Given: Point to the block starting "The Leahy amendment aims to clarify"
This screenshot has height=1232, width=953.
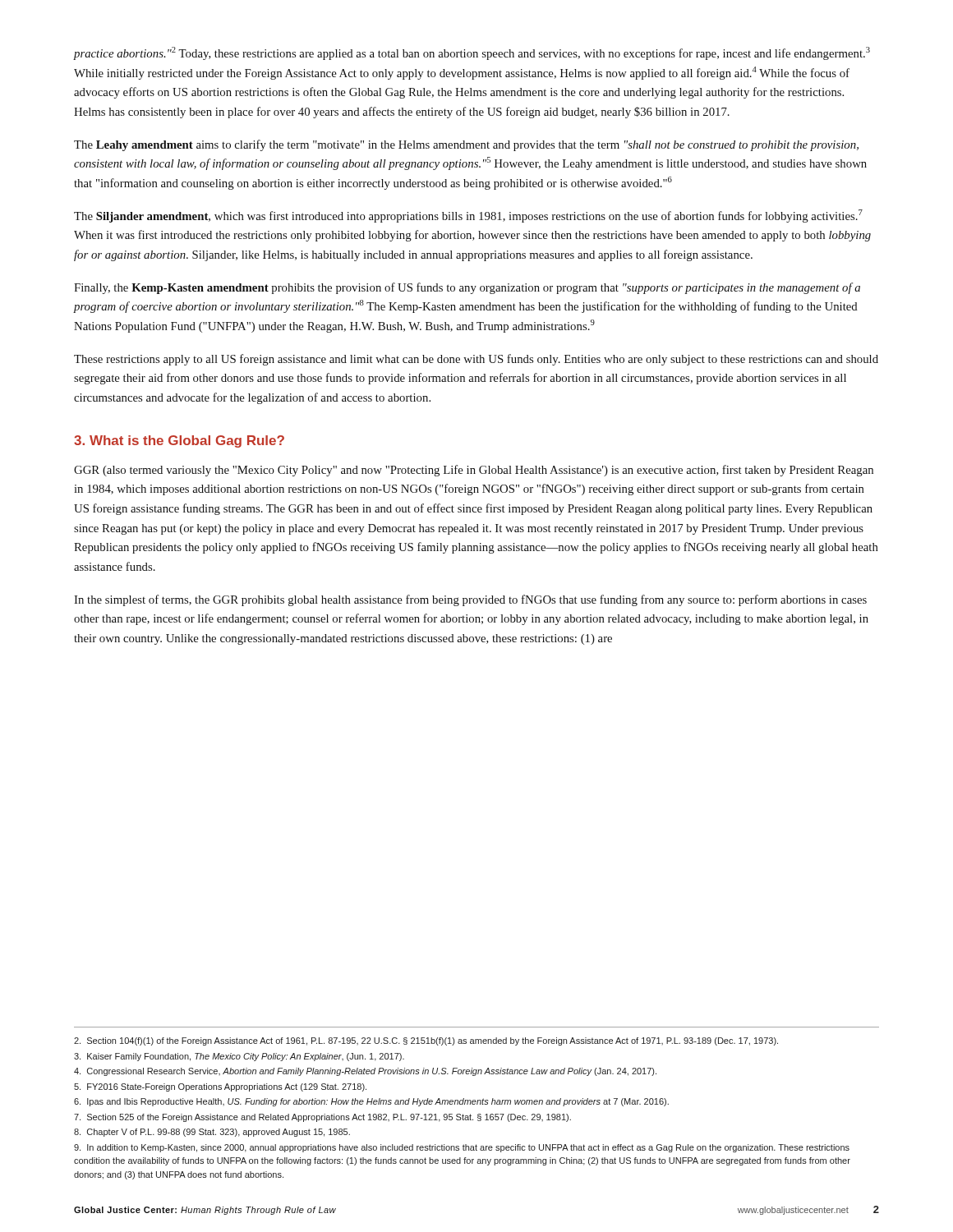Looking at the screenshot, I should (476, 164).
